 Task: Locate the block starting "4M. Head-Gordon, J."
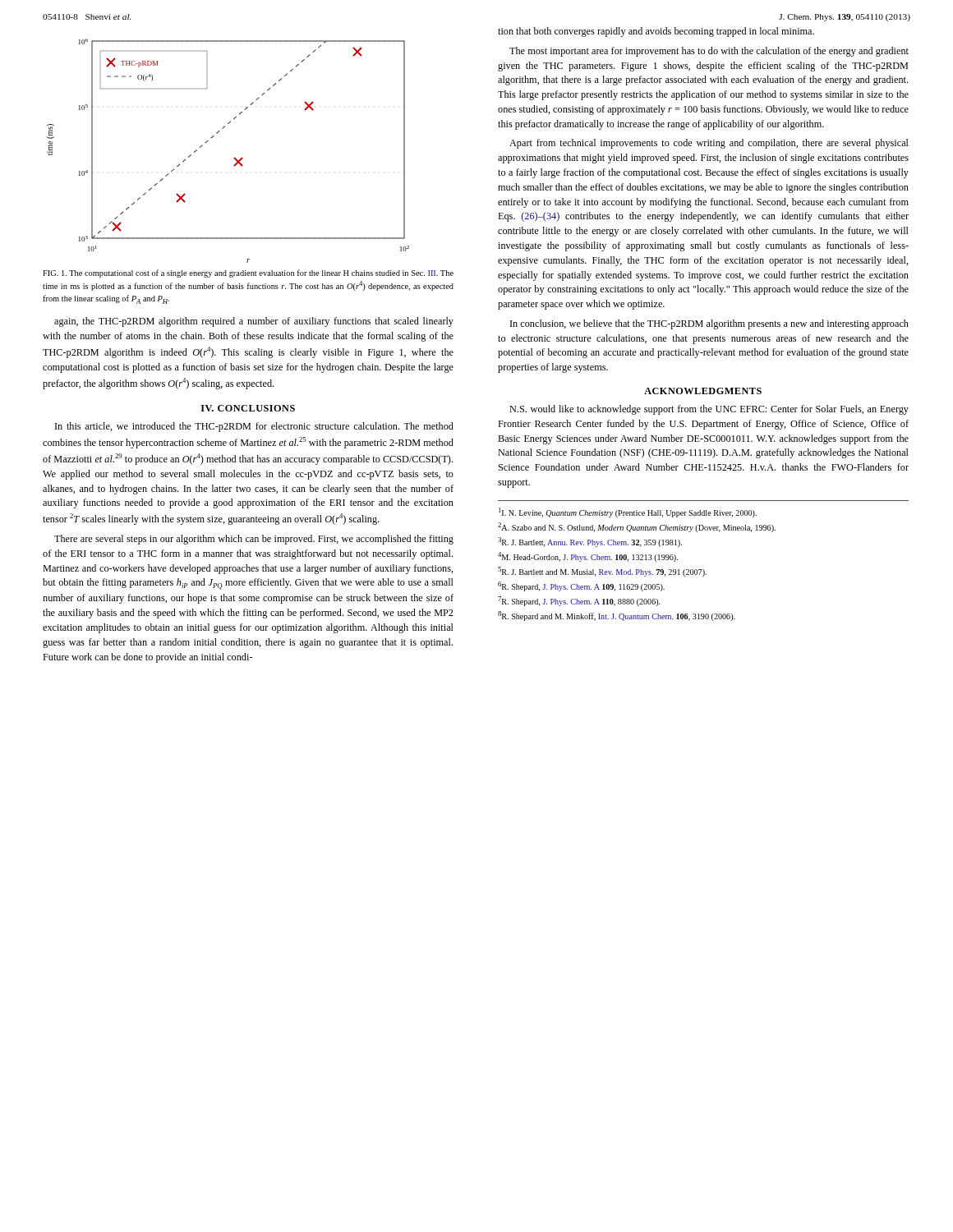[x=588, y=556]
